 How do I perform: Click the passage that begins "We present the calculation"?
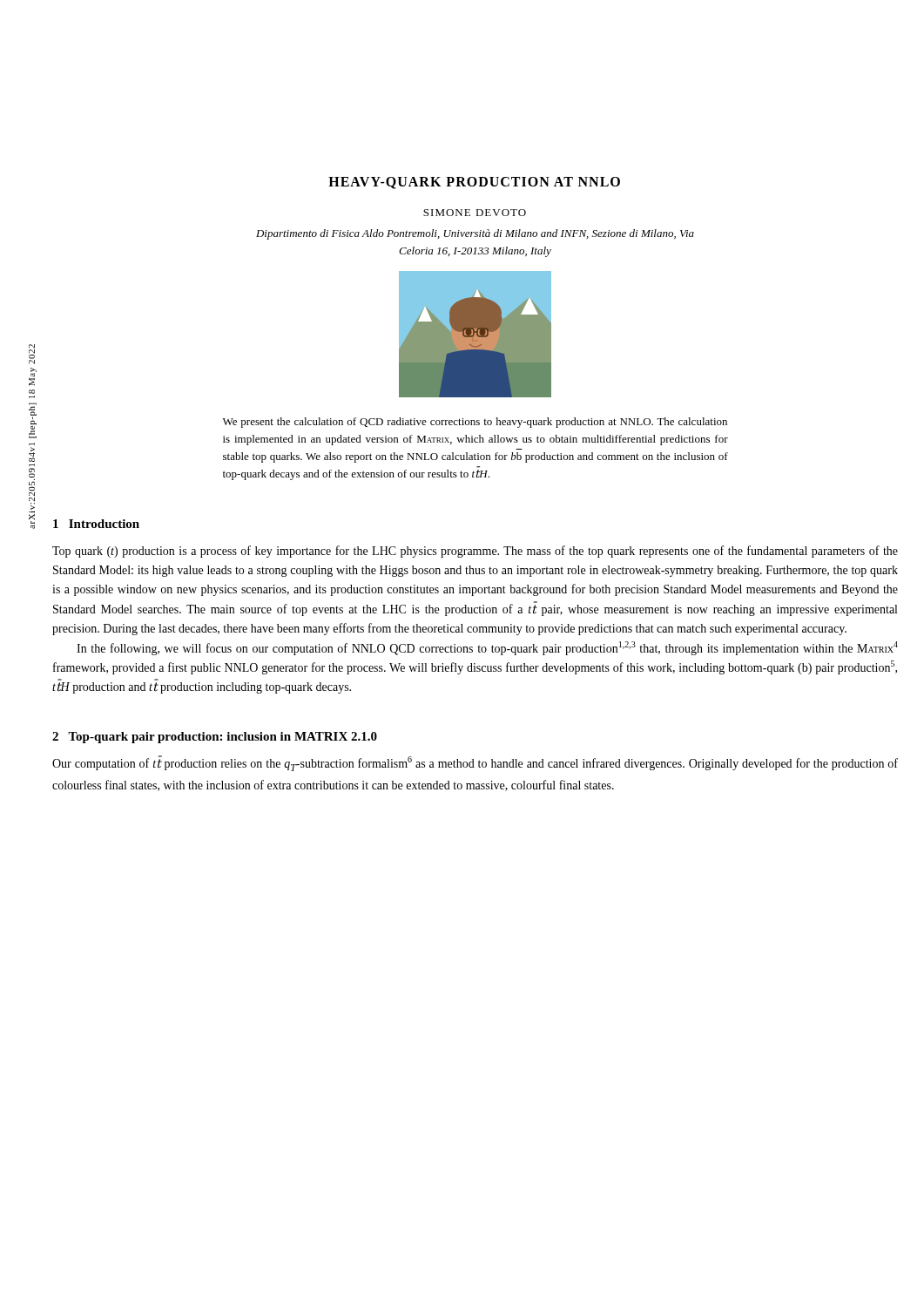475,448
